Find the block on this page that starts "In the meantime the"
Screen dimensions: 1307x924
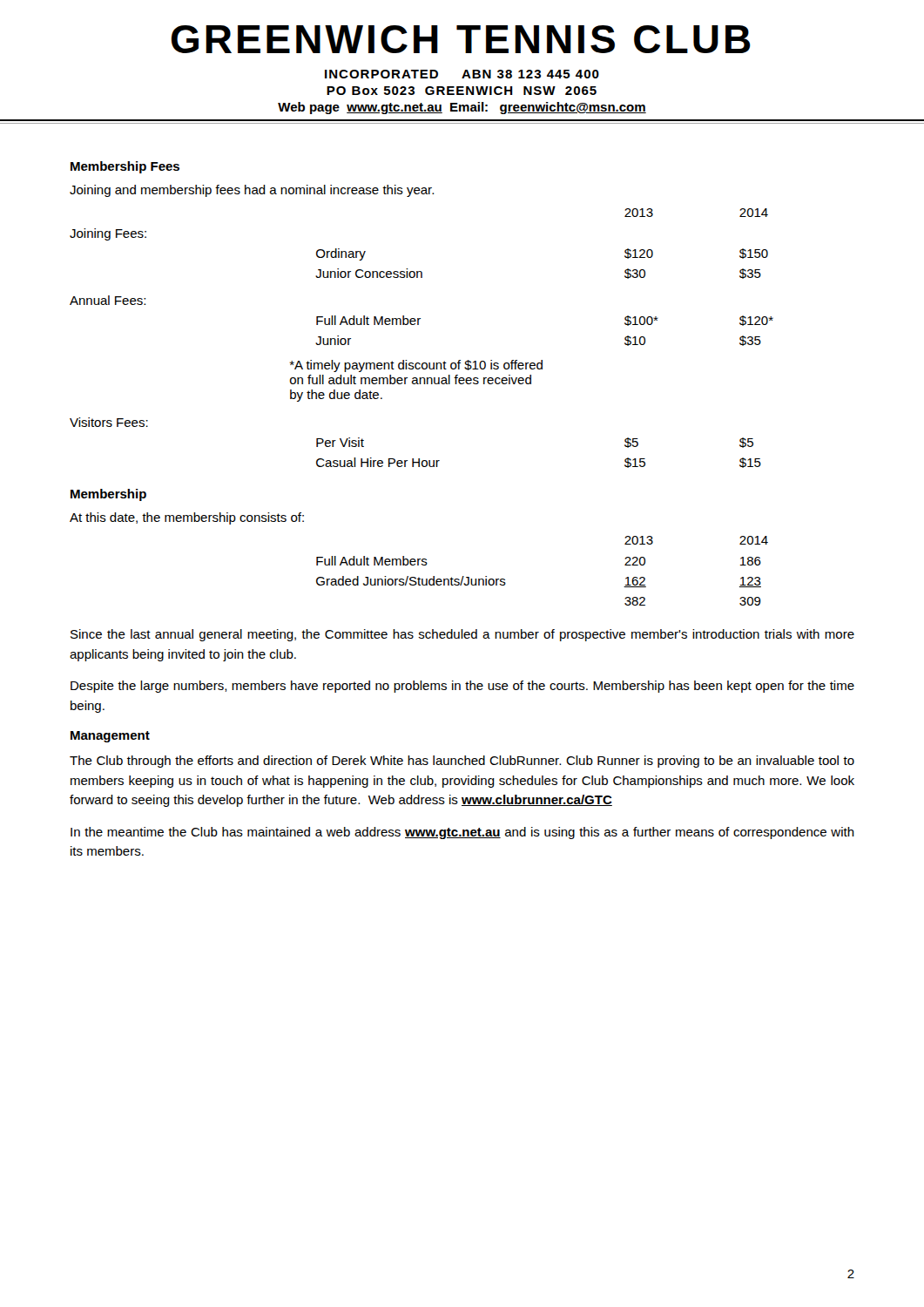(x=462, y=841)
